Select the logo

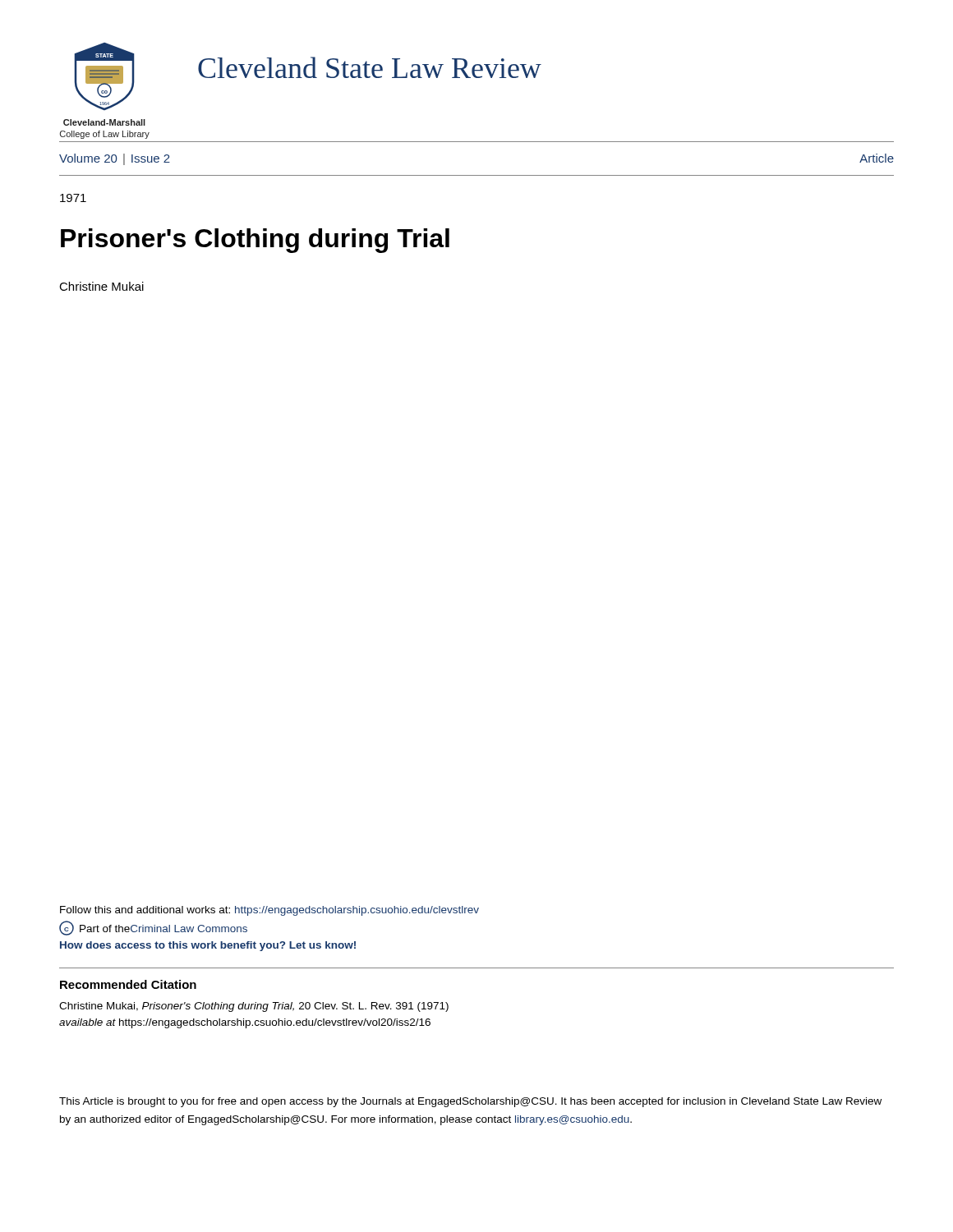tap(104, 90)
